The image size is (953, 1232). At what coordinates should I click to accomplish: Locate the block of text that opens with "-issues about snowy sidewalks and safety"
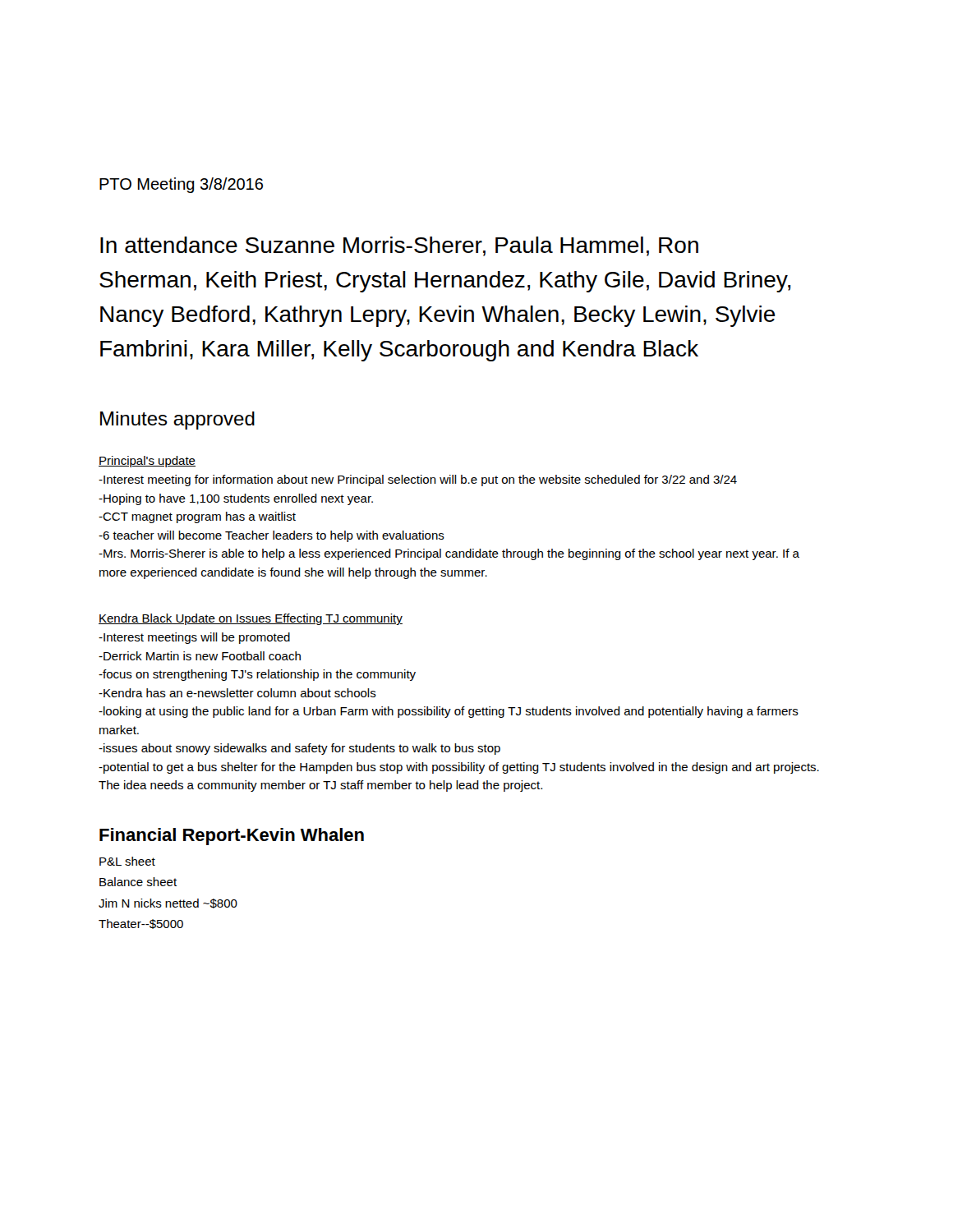click(x=300, y=748)
